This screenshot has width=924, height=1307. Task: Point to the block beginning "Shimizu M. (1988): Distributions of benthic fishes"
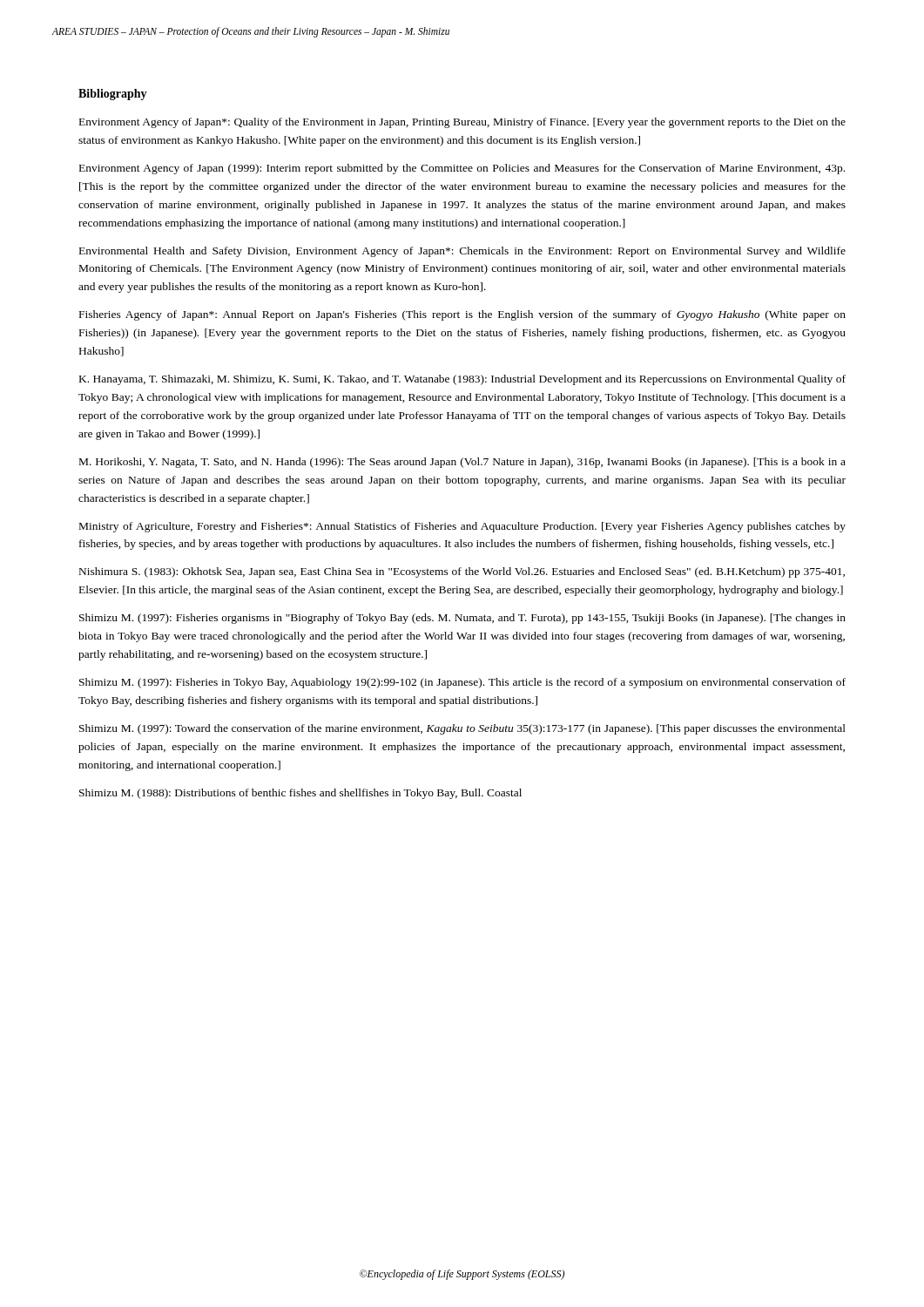pyautogui.click(x=300, y=792)
